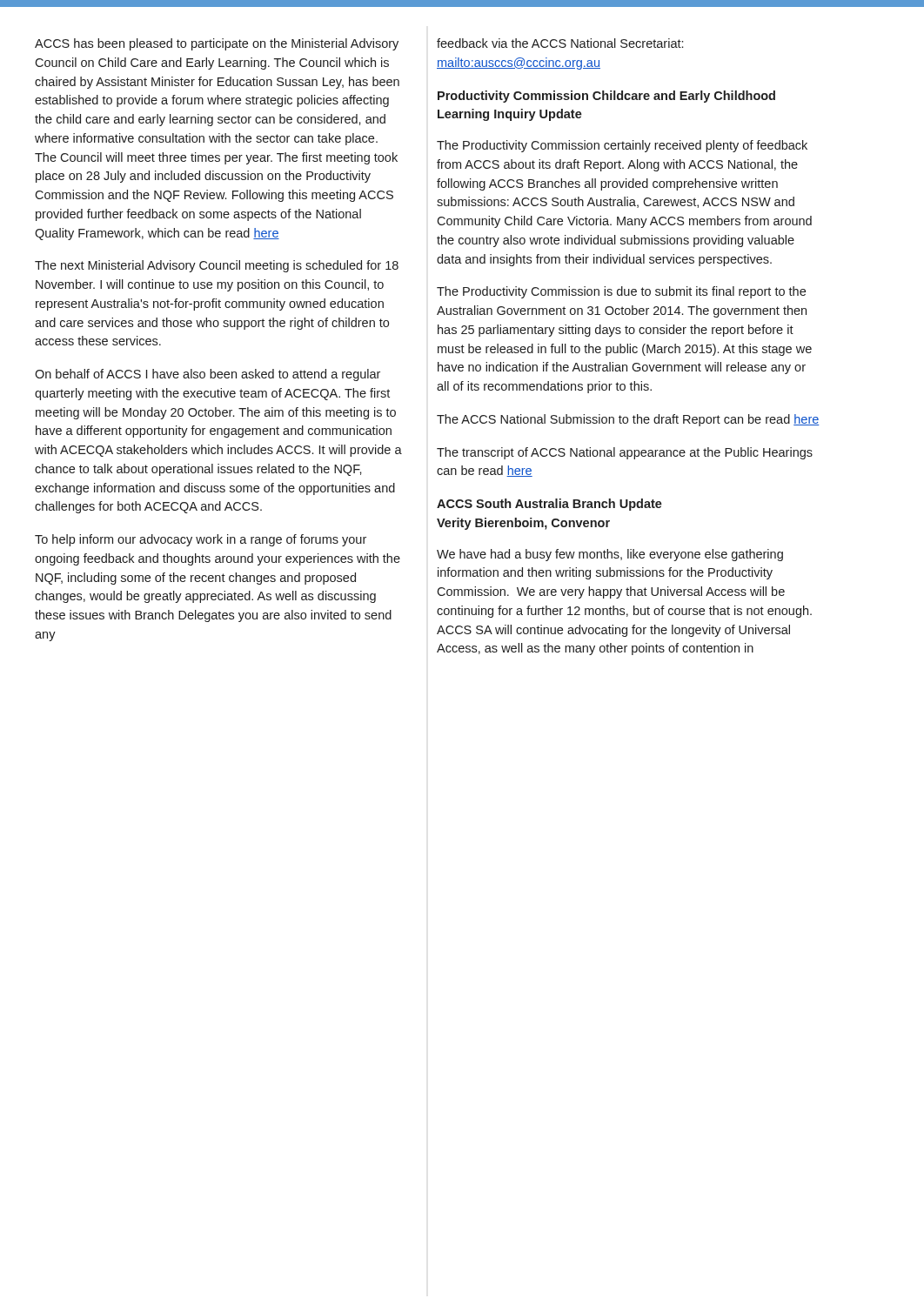The height and width of the screenshot is (1305, 924).
Task: Navigate to the text starting "feedback via the ACCS"
Action: tap(628, 54)
